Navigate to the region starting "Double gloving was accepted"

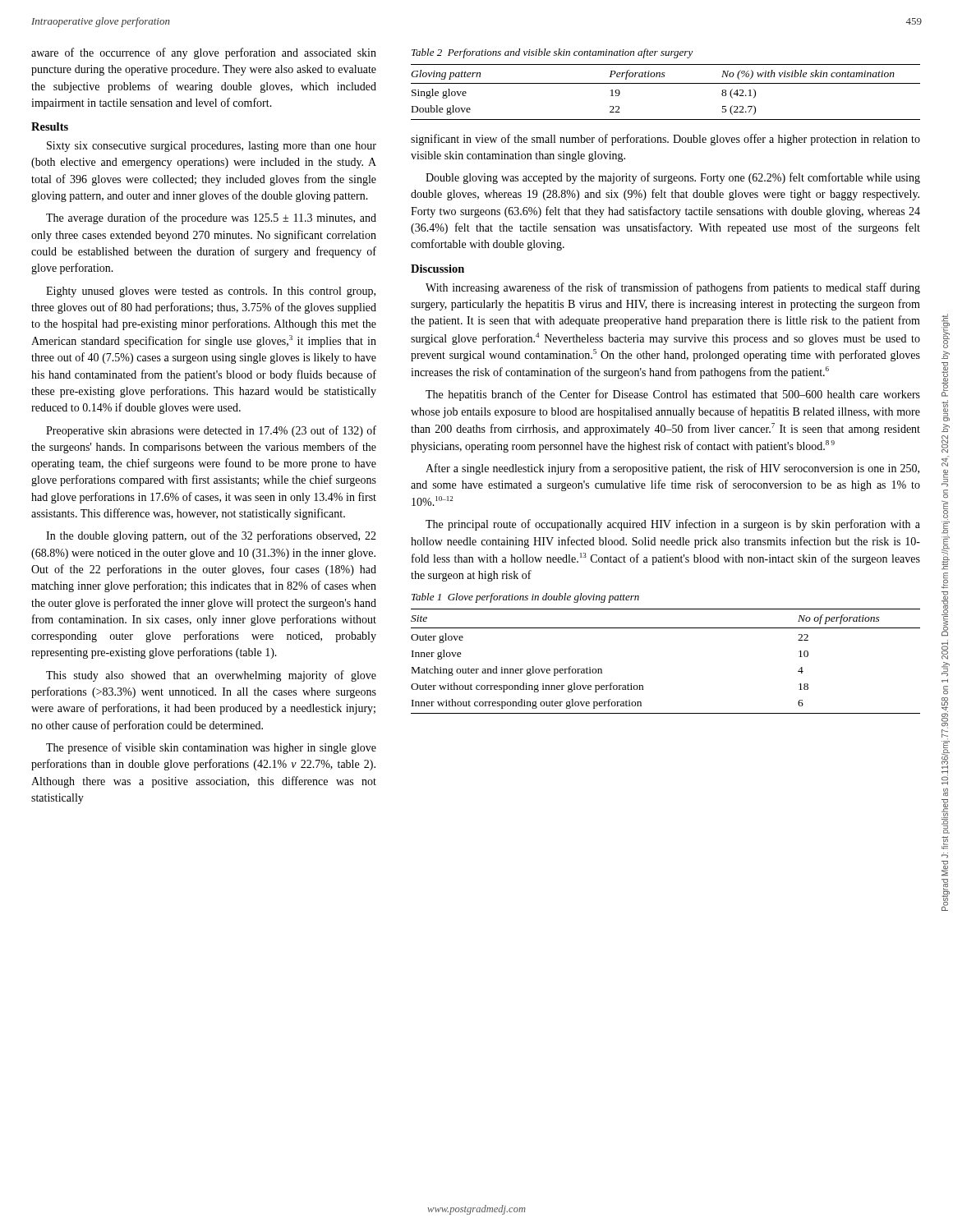click(x=665, y=211)
